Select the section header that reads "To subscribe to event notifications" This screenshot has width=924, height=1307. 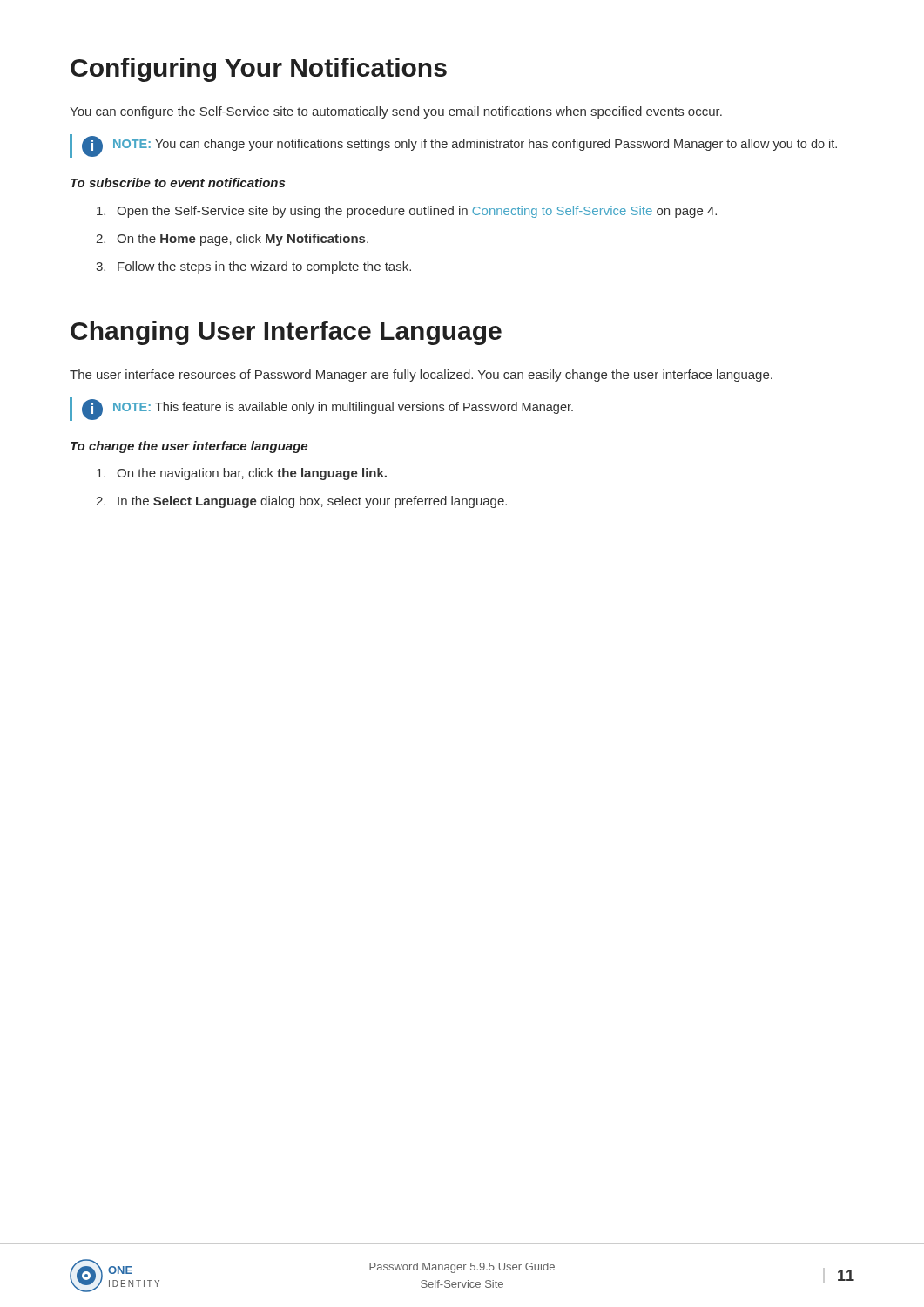(x=178, y=183)
